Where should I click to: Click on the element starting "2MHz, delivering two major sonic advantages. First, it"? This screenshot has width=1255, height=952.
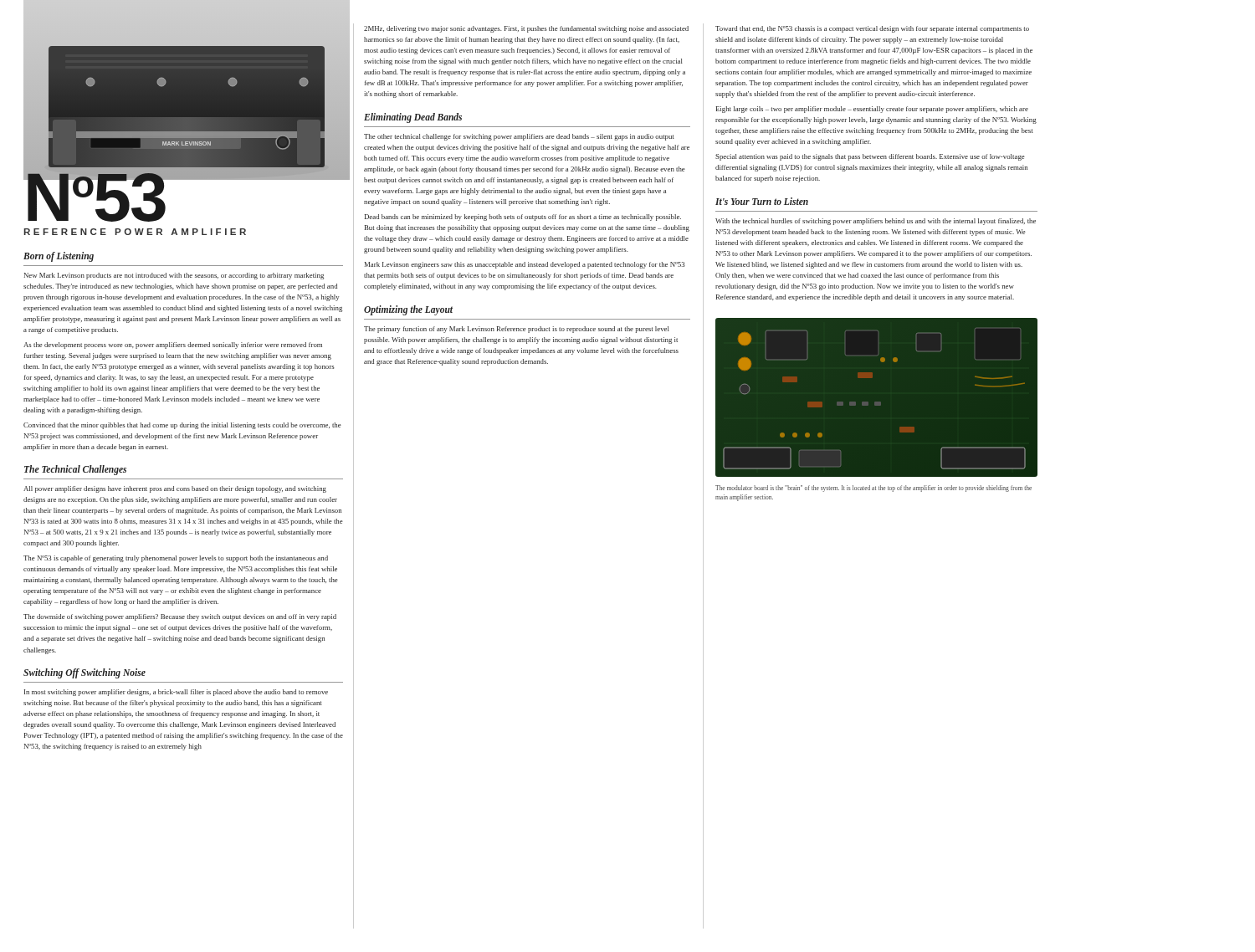coord(527,62)
